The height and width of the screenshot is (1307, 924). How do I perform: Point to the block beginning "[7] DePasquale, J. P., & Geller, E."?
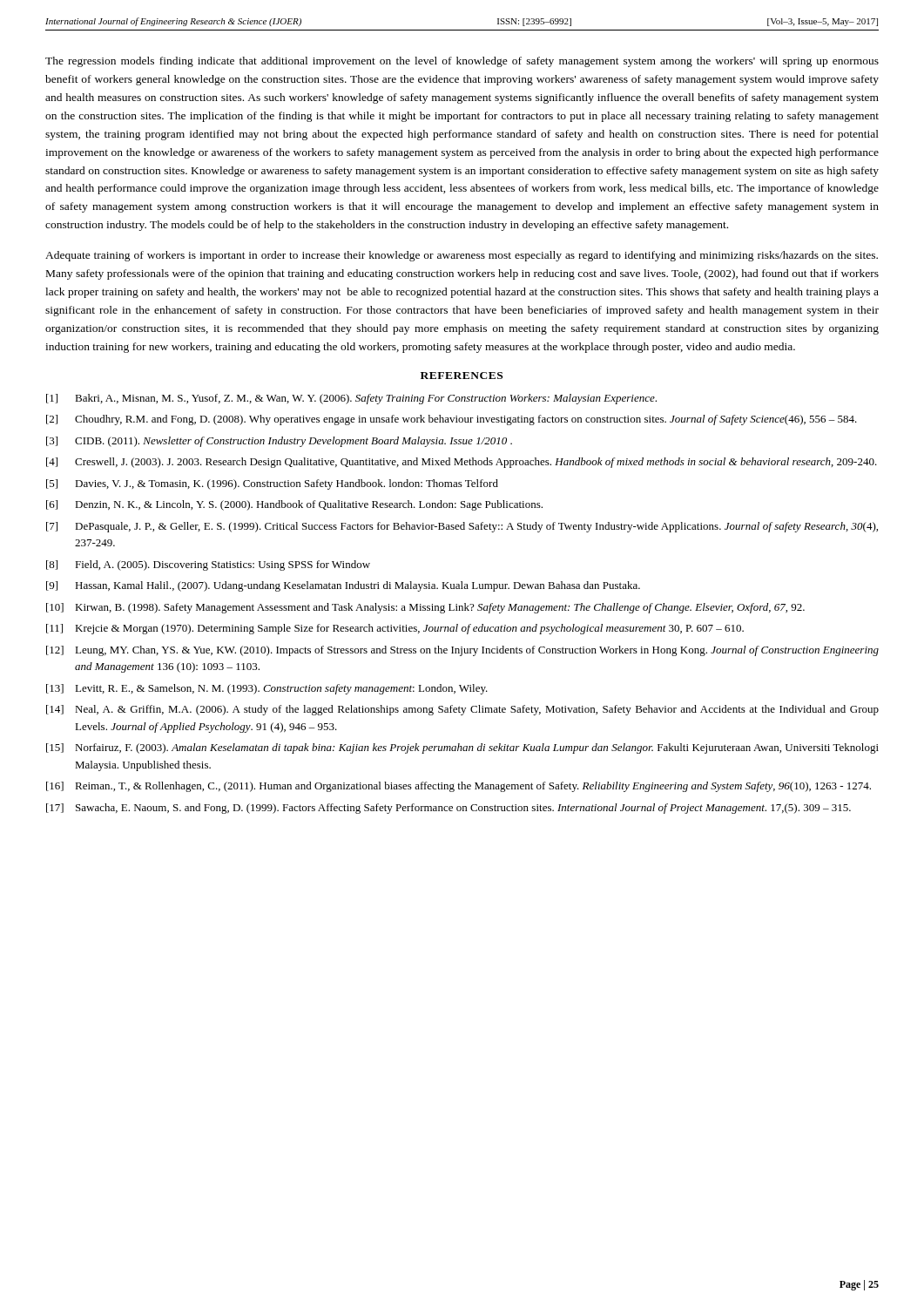462,534
